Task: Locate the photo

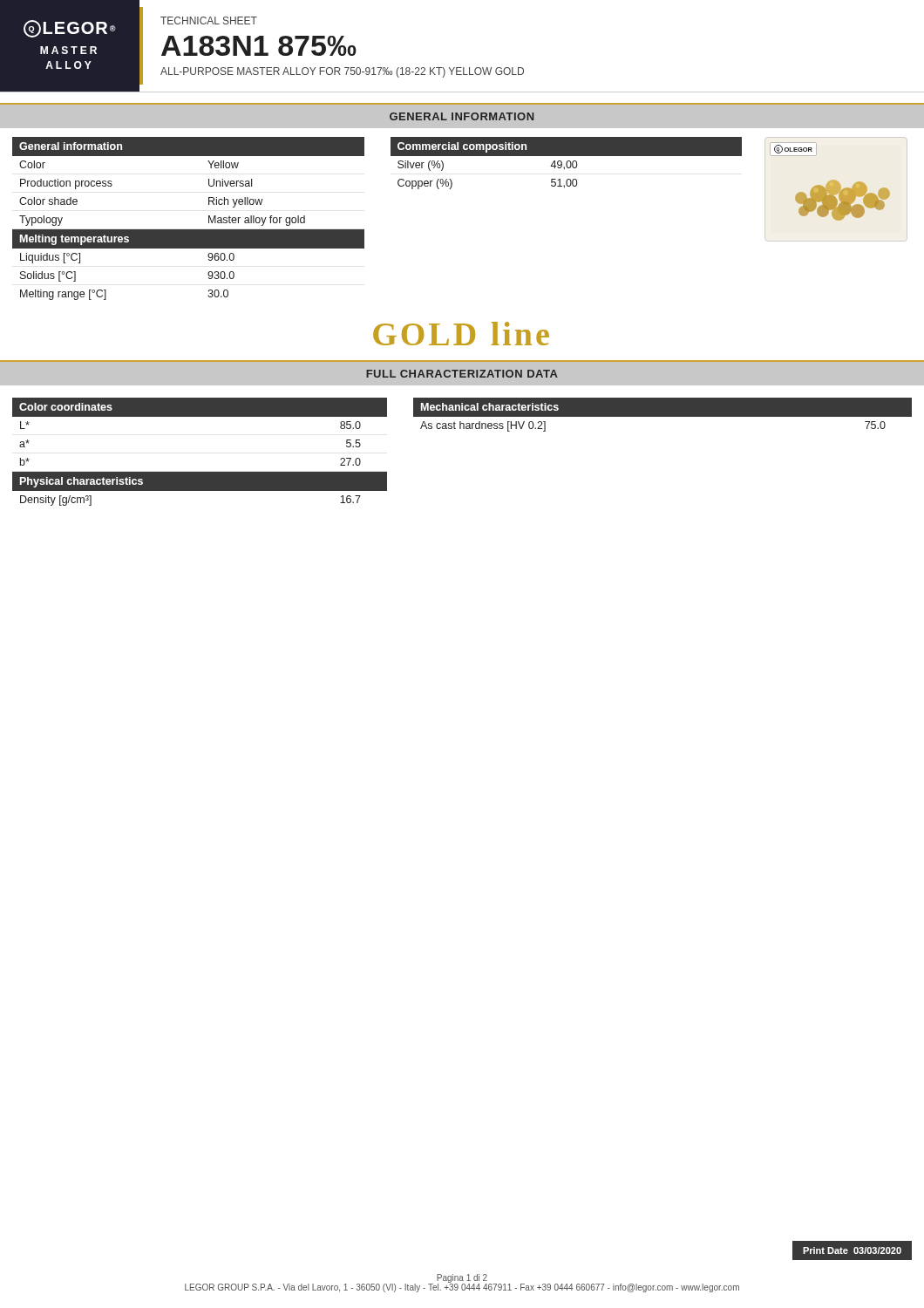Action: 836,220
